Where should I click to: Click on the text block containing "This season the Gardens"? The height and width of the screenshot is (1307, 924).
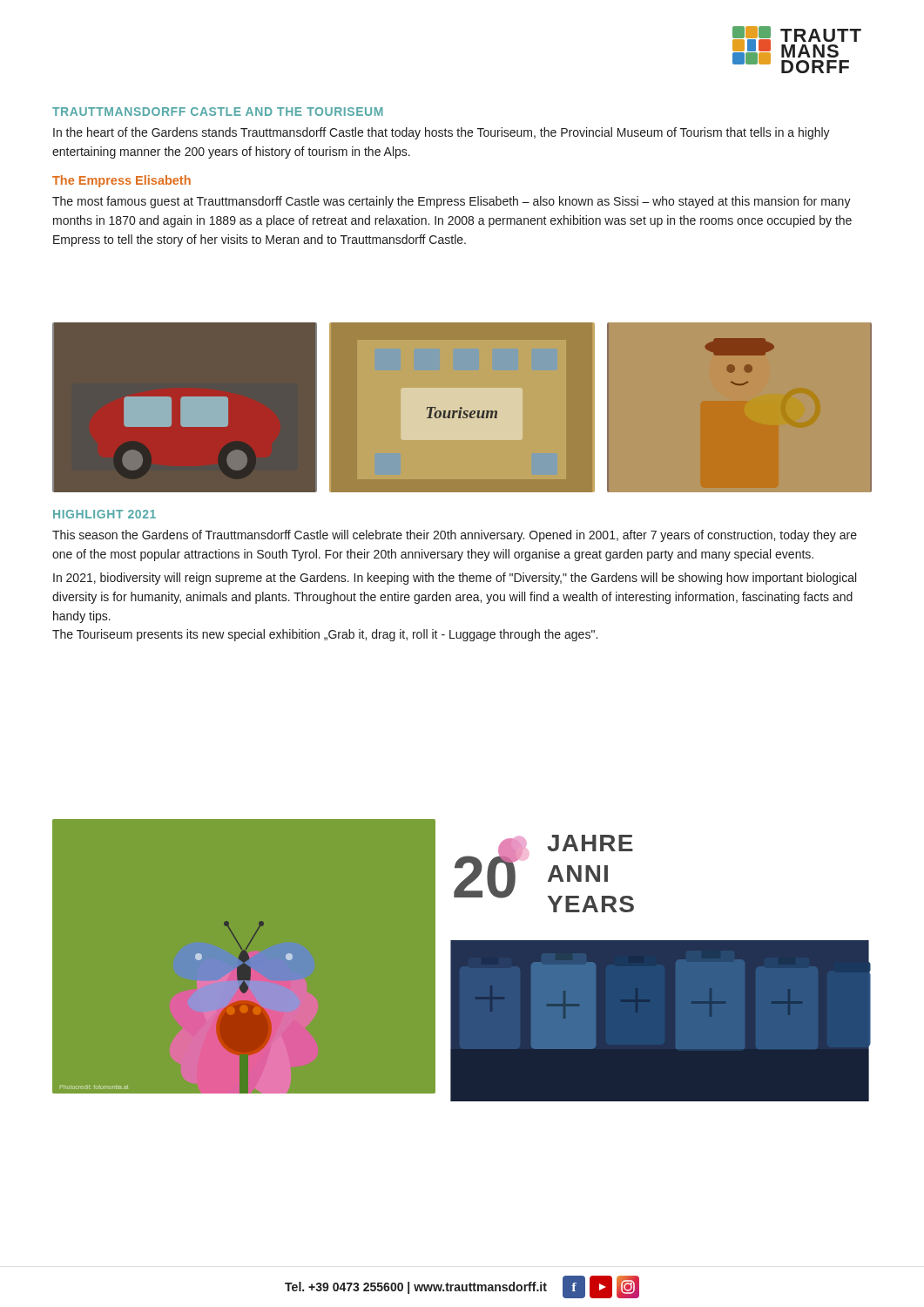coord(455,544)
